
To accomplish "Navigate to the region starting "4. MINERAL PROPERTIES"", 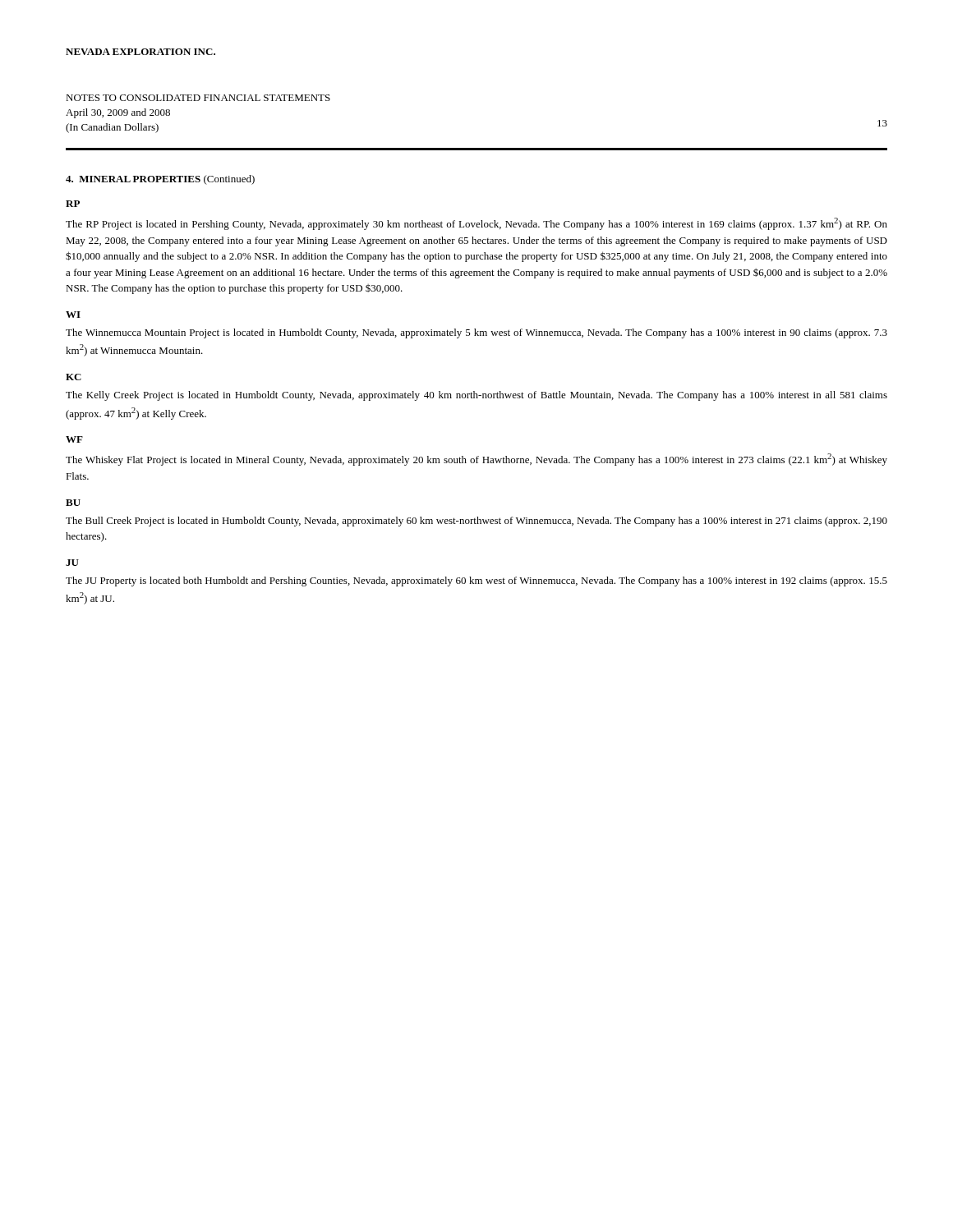I will pyautogui.click(x=160, y=179).
